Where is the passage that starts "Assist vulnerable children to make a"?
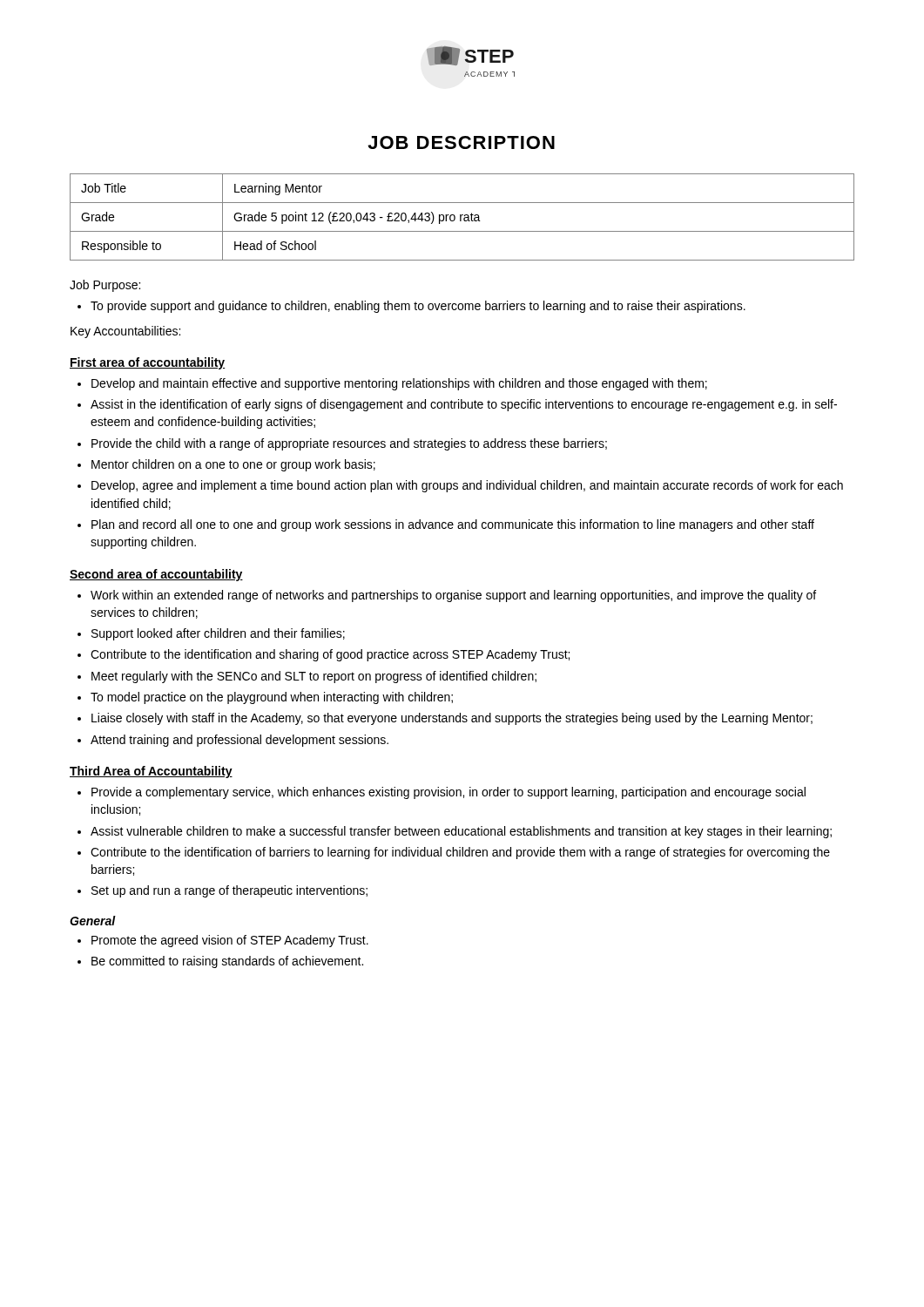 point(462,831)
